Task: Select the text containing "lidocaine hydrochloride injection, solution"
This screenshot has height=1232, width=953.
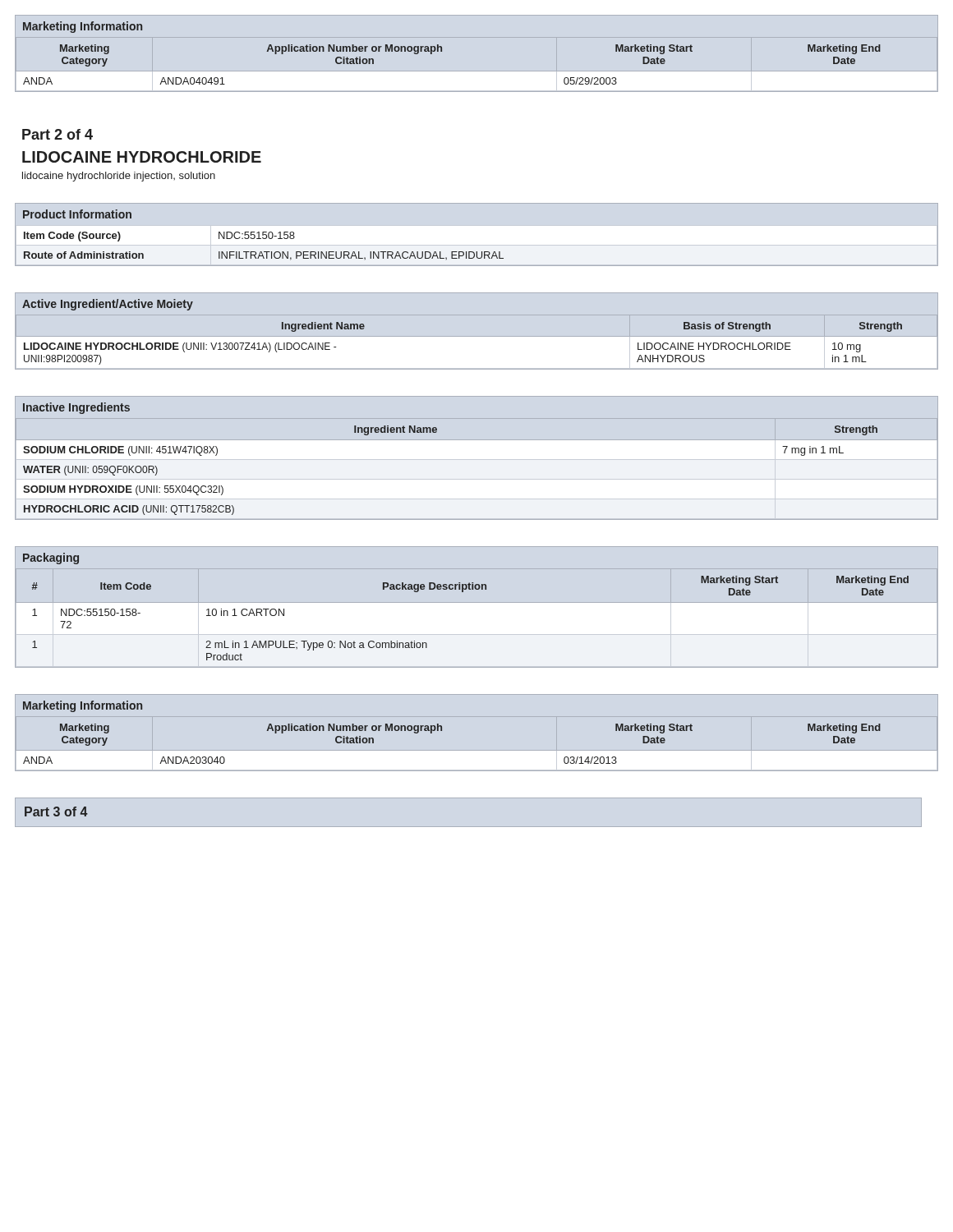Action: (118, 175)
